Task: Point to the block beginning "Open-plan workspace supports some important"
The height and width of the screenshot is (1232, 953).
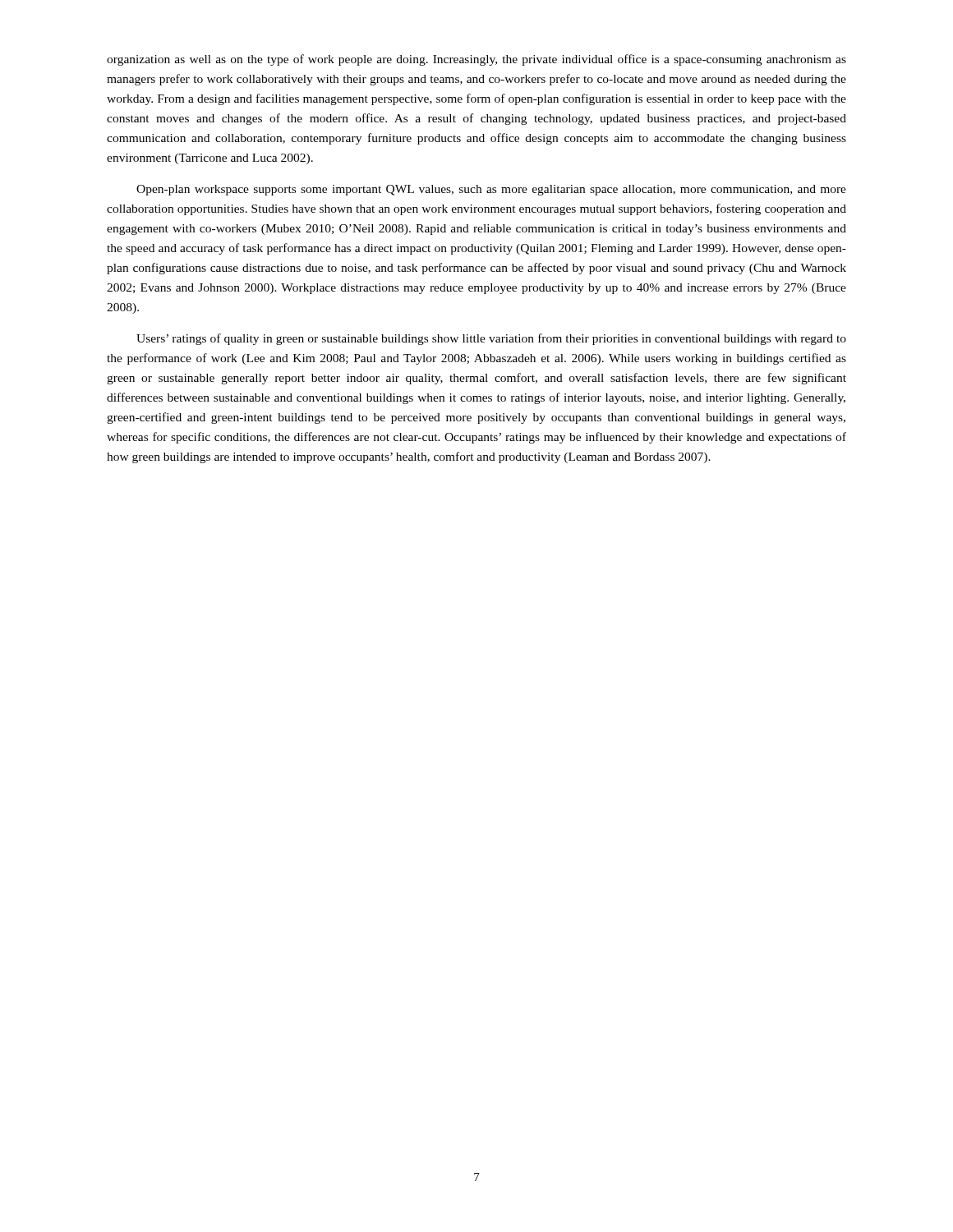Action: (476, 248)
